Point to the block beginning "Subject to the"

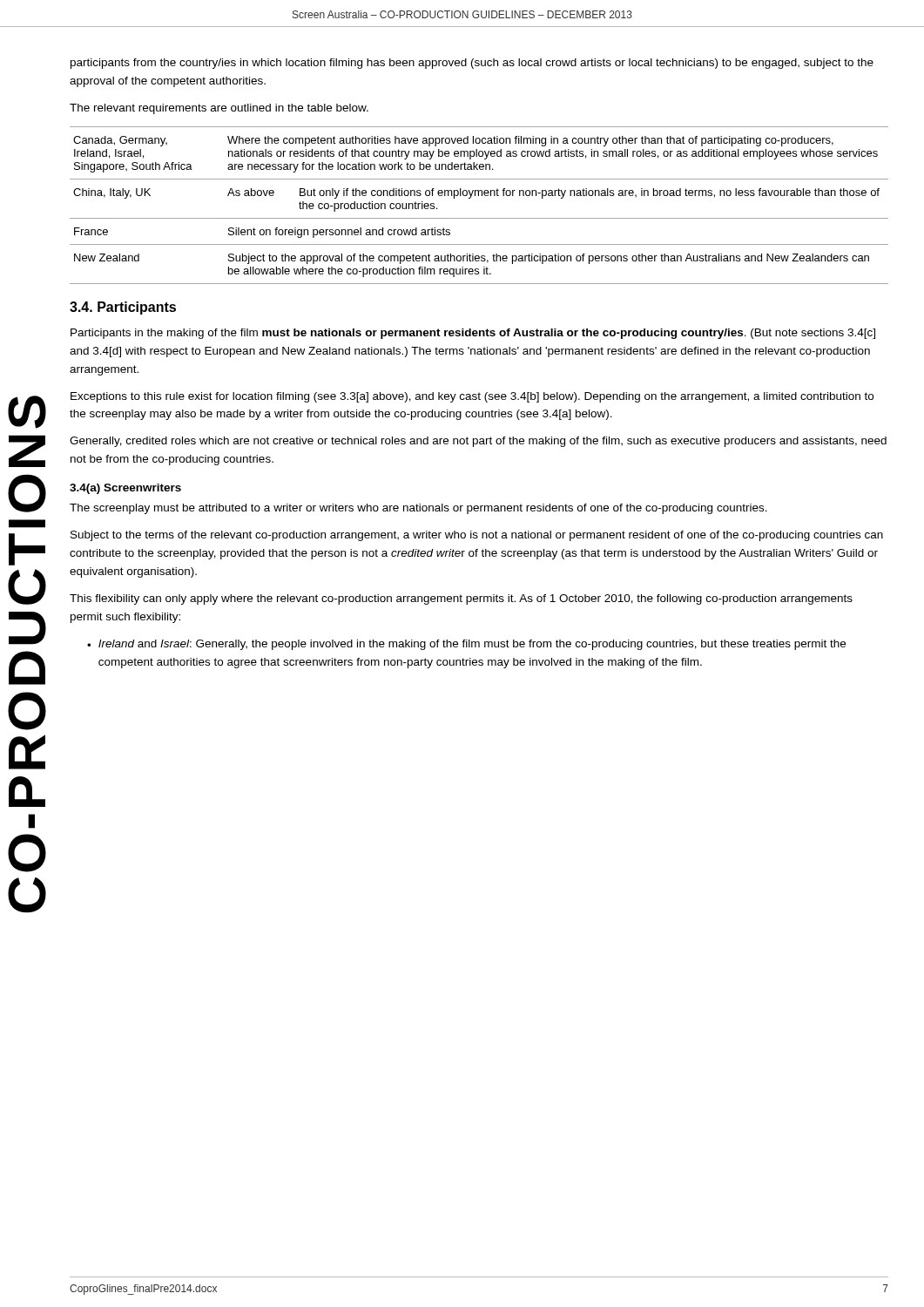(477, 553)
